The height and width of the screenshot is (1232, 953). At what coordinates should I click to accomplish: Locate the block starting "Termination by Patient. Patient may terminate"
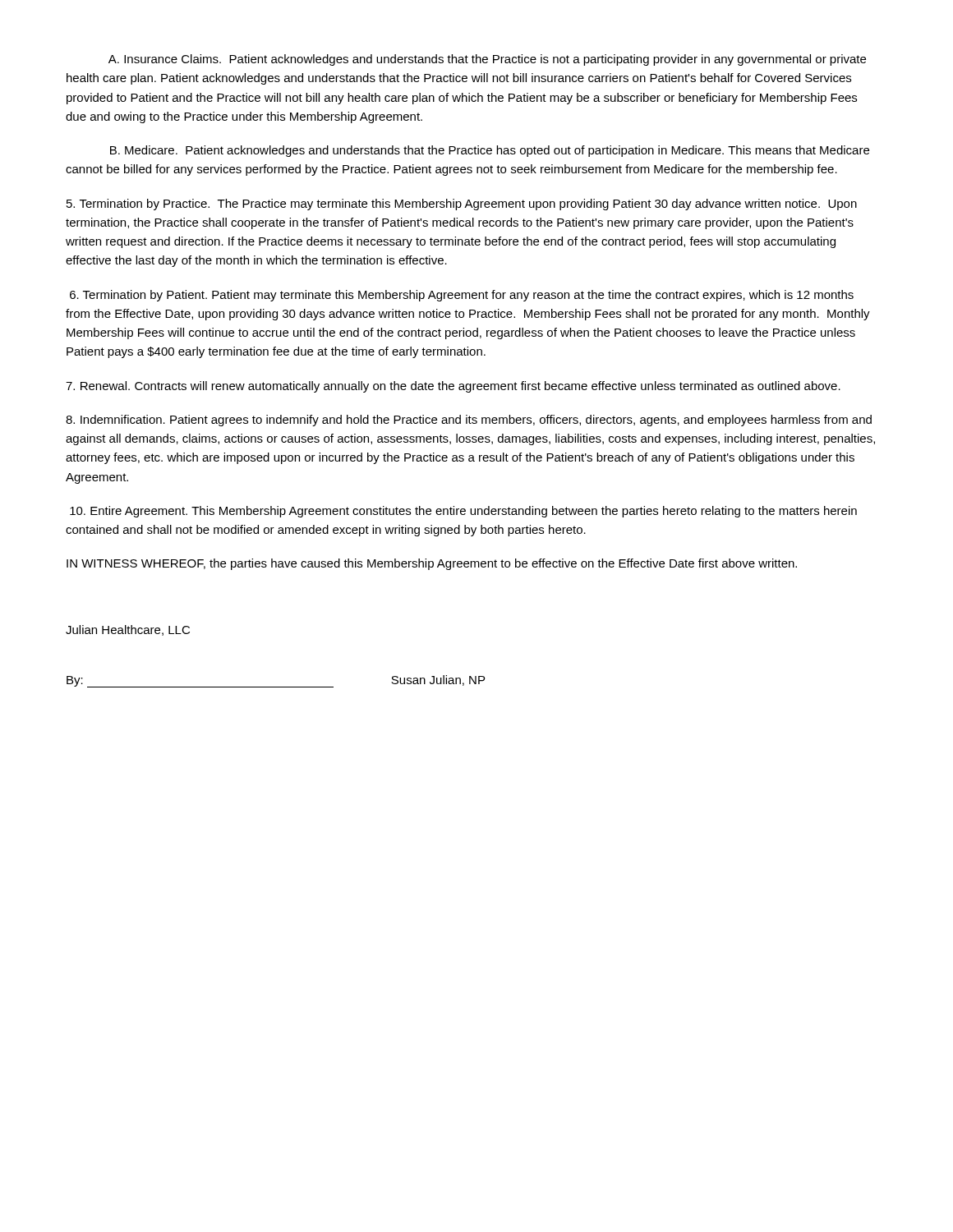pos(468,323)
